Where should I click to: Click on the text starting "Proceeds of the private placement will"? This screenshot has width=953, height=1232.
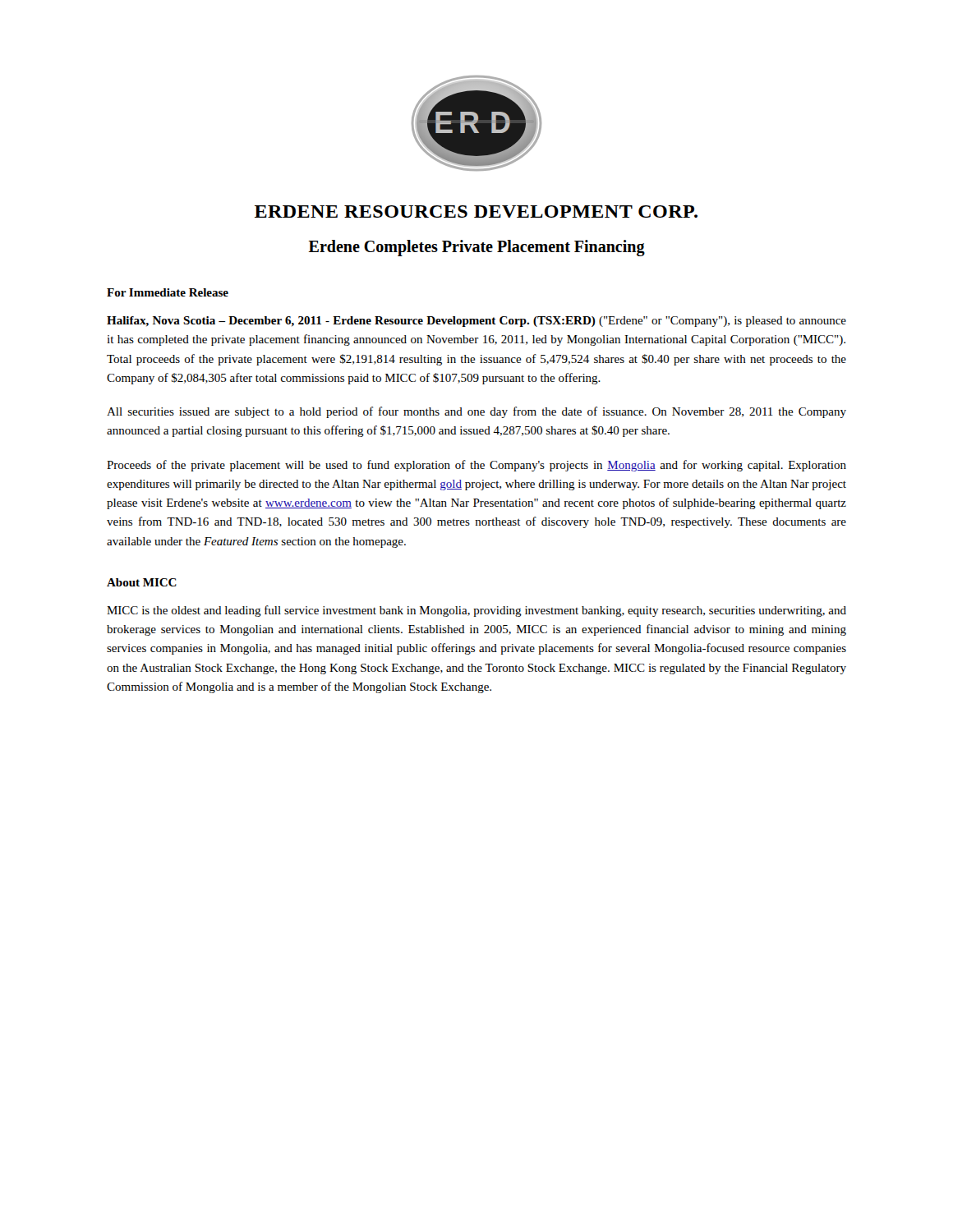(476, 503)
